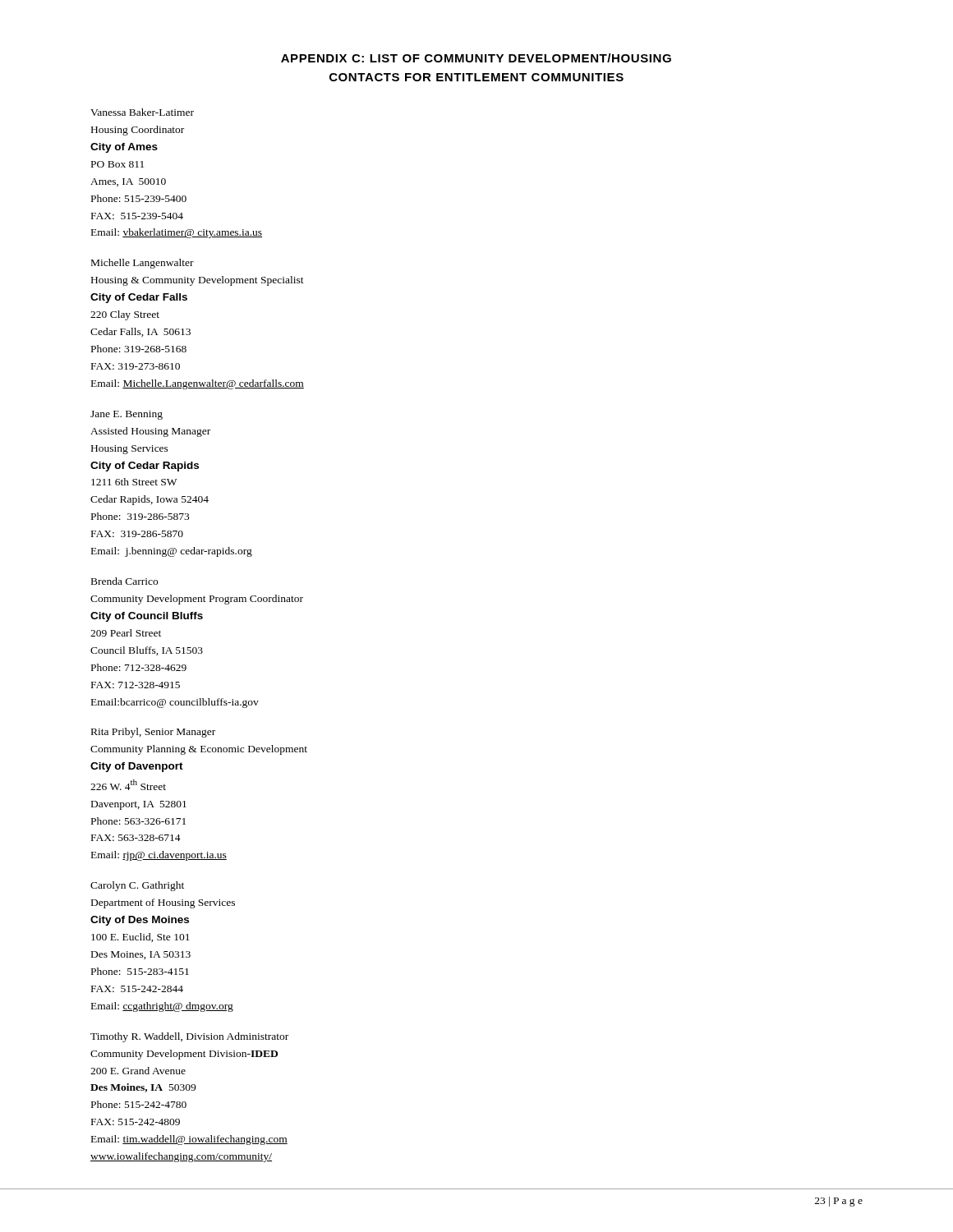Find the region starting "Jane E. Benning Assisted"
Screen dimensions: 1232x953
(171, 482)
